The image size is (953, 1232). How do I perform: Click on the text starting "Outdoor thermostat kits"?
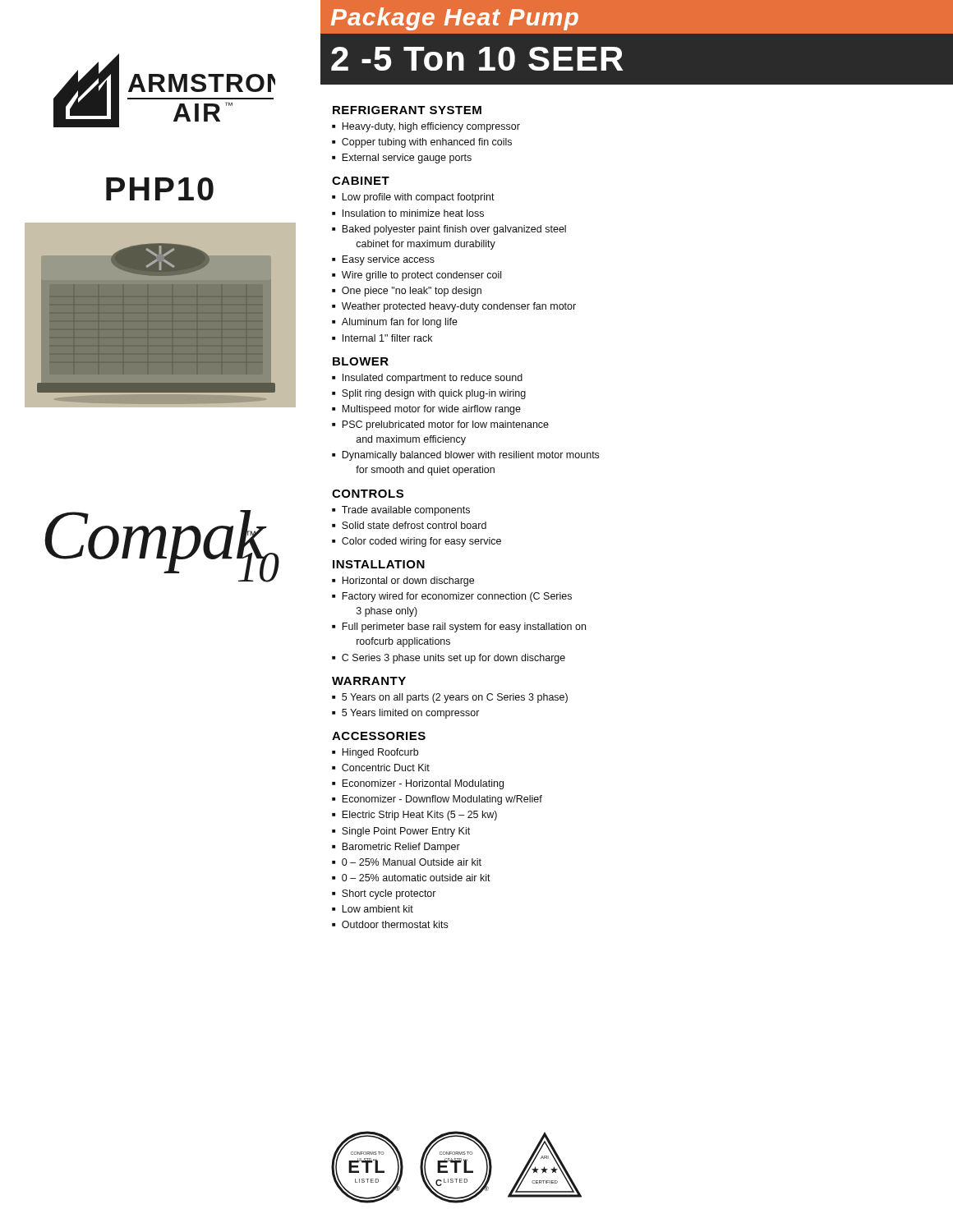coord(395,925)
